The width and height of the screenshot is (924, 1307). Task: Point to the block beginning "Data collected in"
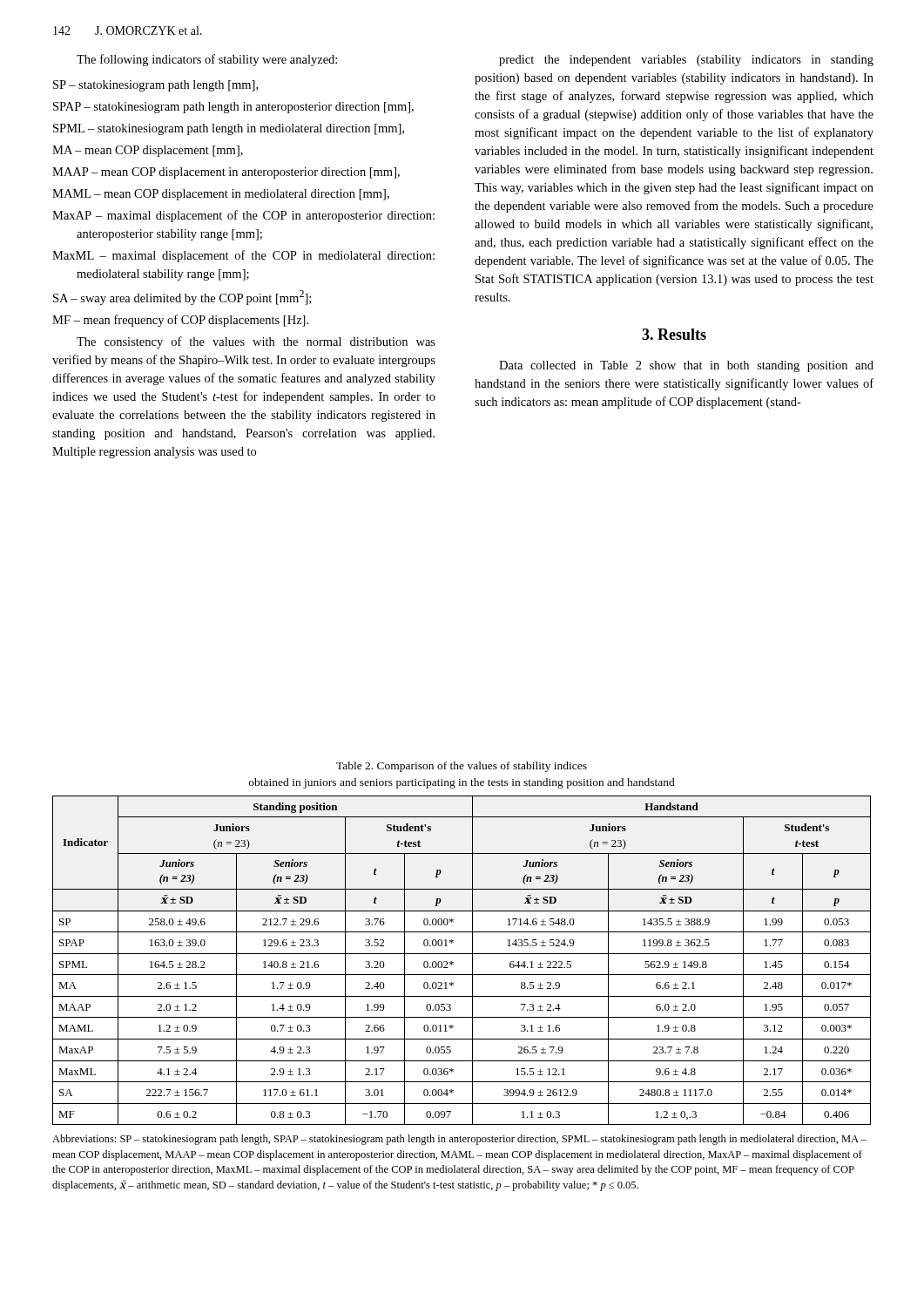click(x=674, y=384)
